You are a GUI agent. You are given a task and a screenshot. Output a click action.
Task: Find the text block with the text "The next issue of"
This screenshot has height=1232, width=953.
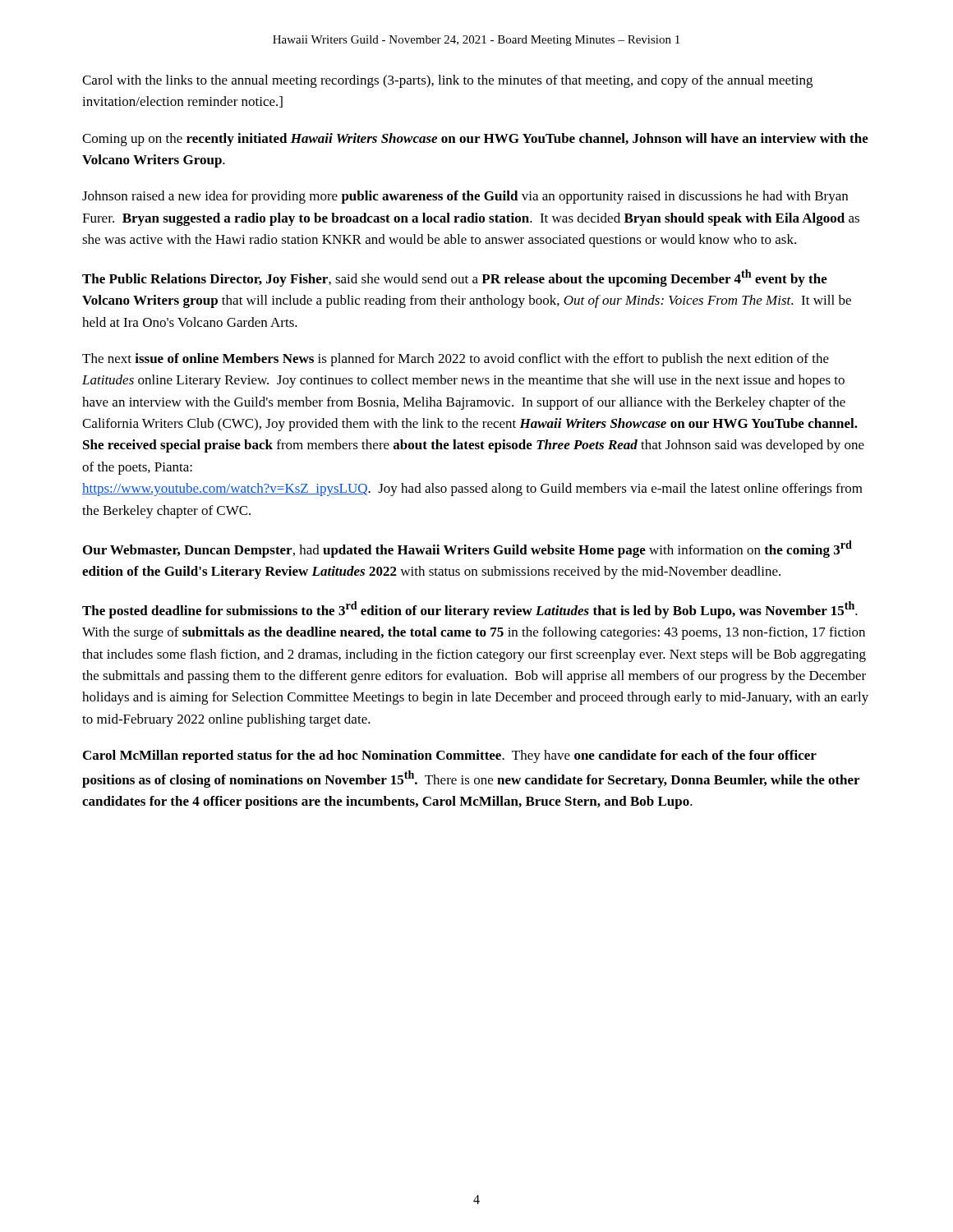point(473,434)
